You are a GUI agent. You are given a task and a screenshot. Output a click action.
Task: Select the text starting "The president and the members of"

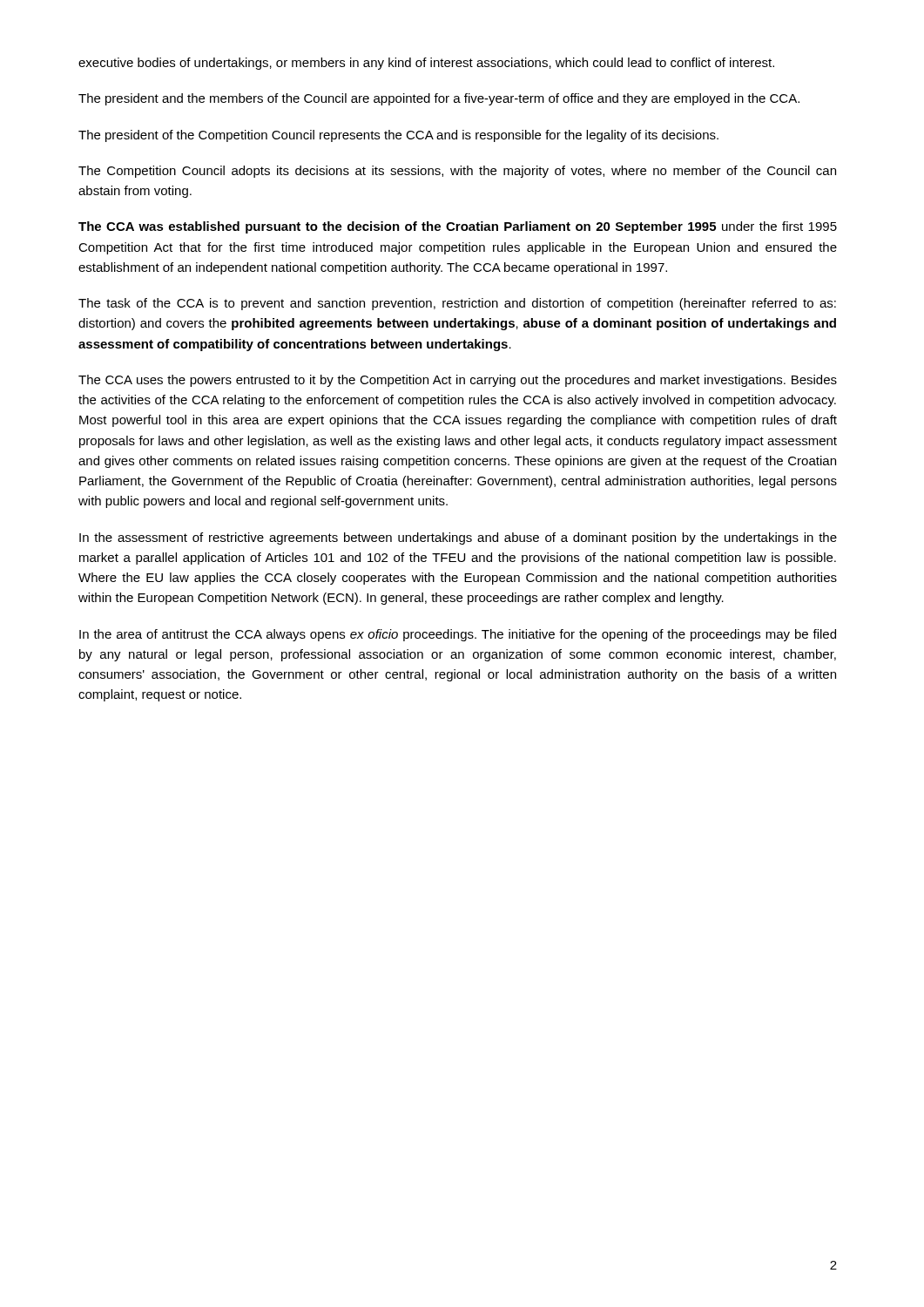[440, 98]
